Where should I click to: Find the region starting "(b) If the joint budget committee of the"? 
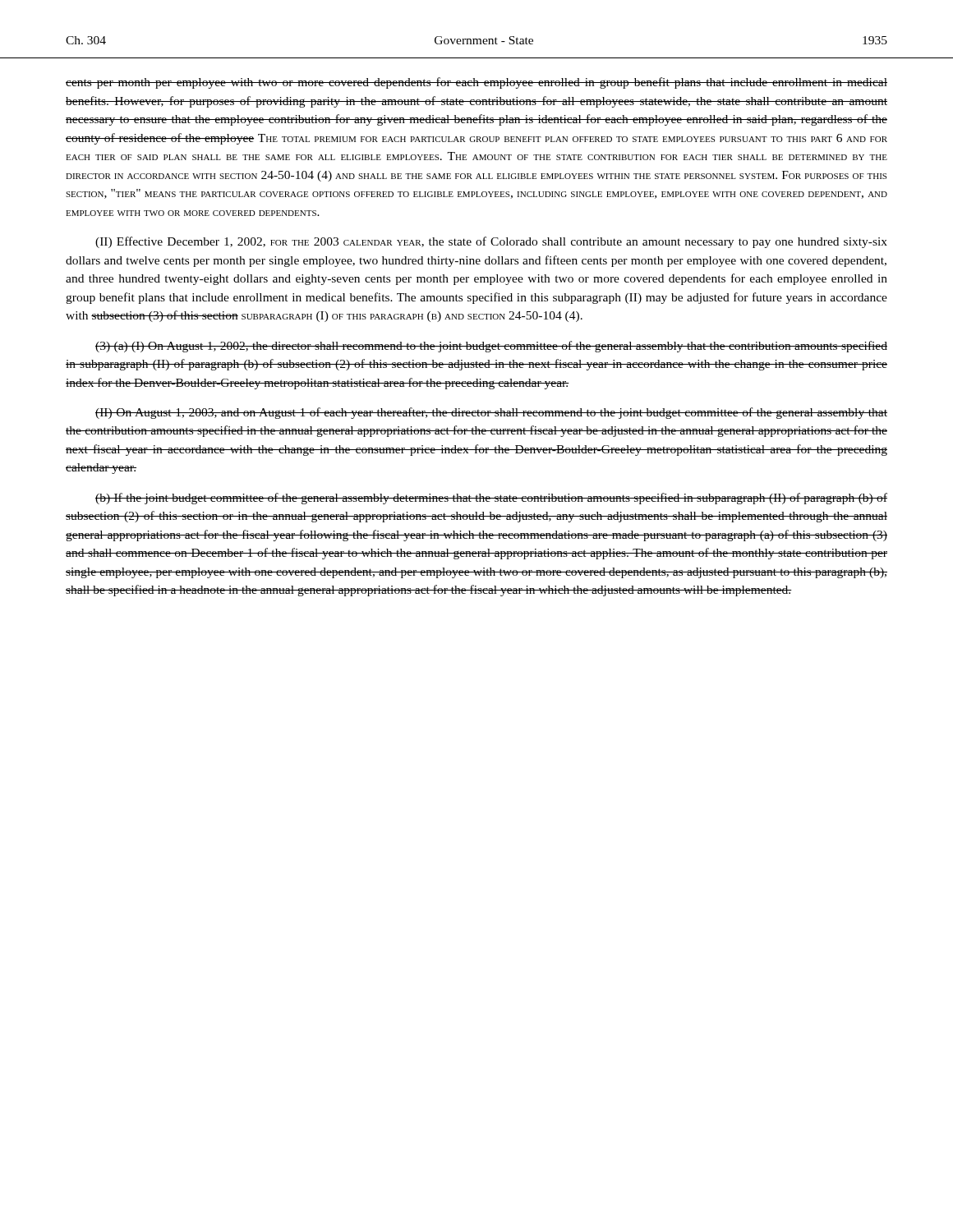pyautogui.click(x=476, y=544)
